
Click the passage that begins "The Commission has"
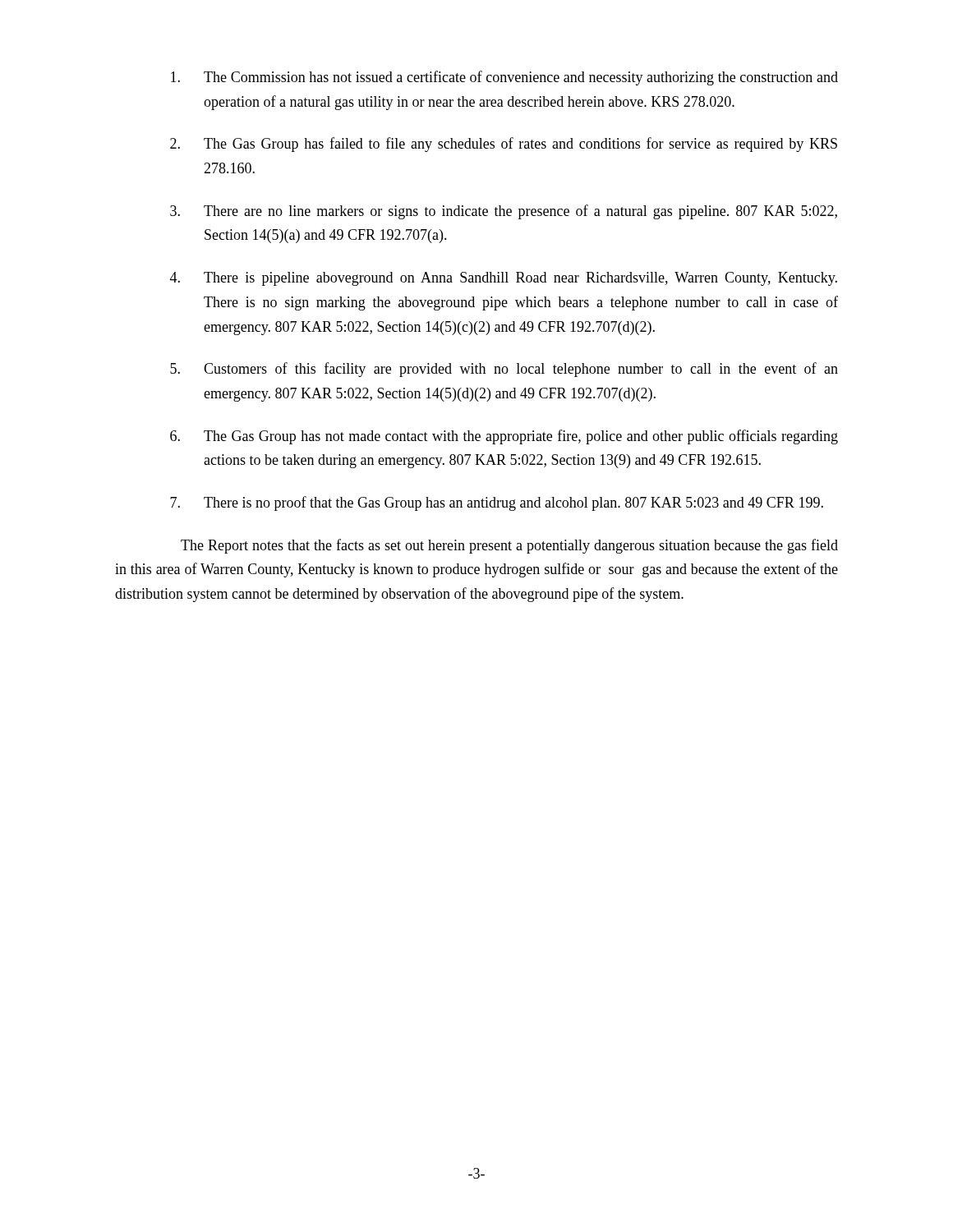[x=476, y=90]
